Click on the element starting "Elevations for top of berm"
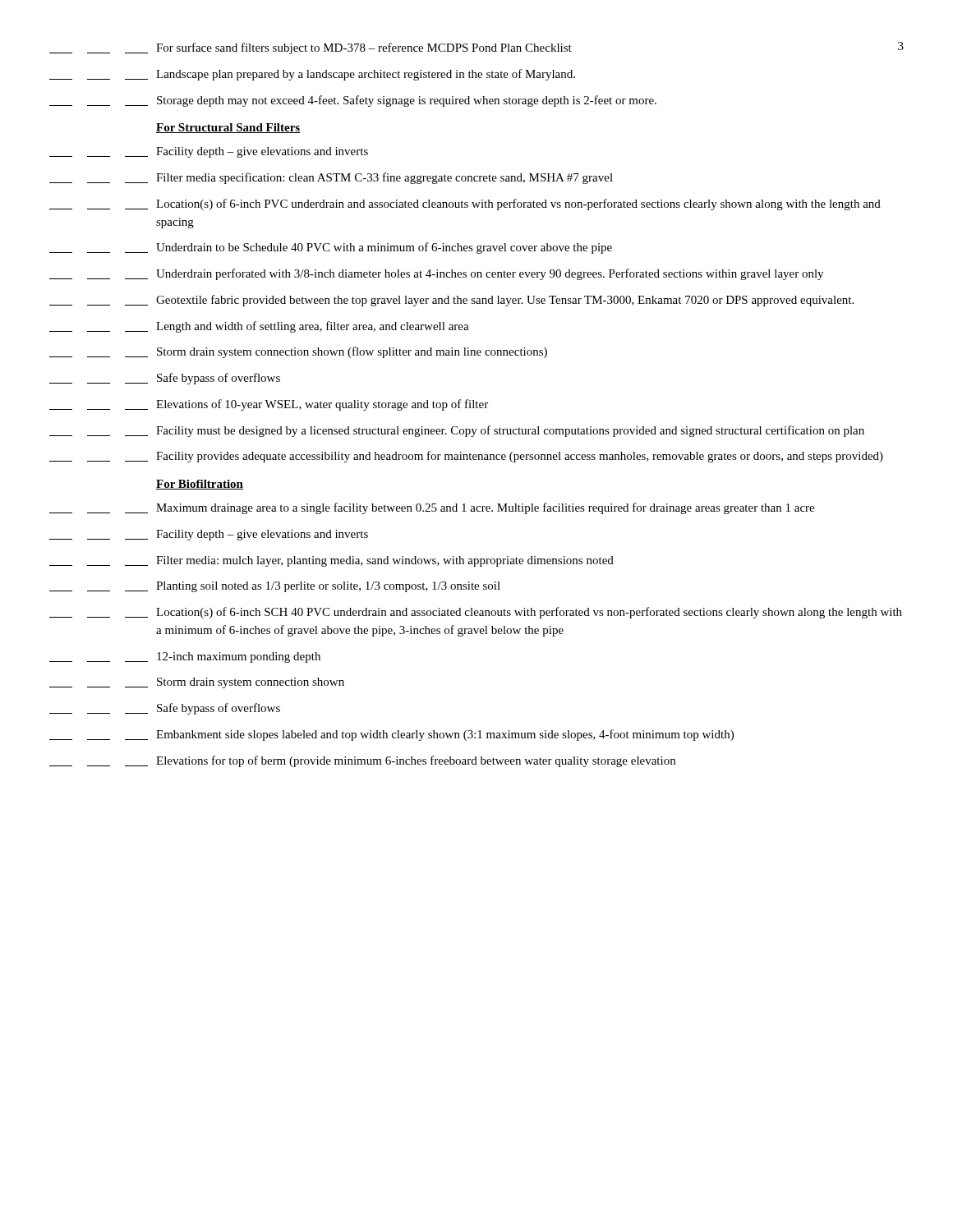Viewport: 953px width, 1232px height. 476,761
